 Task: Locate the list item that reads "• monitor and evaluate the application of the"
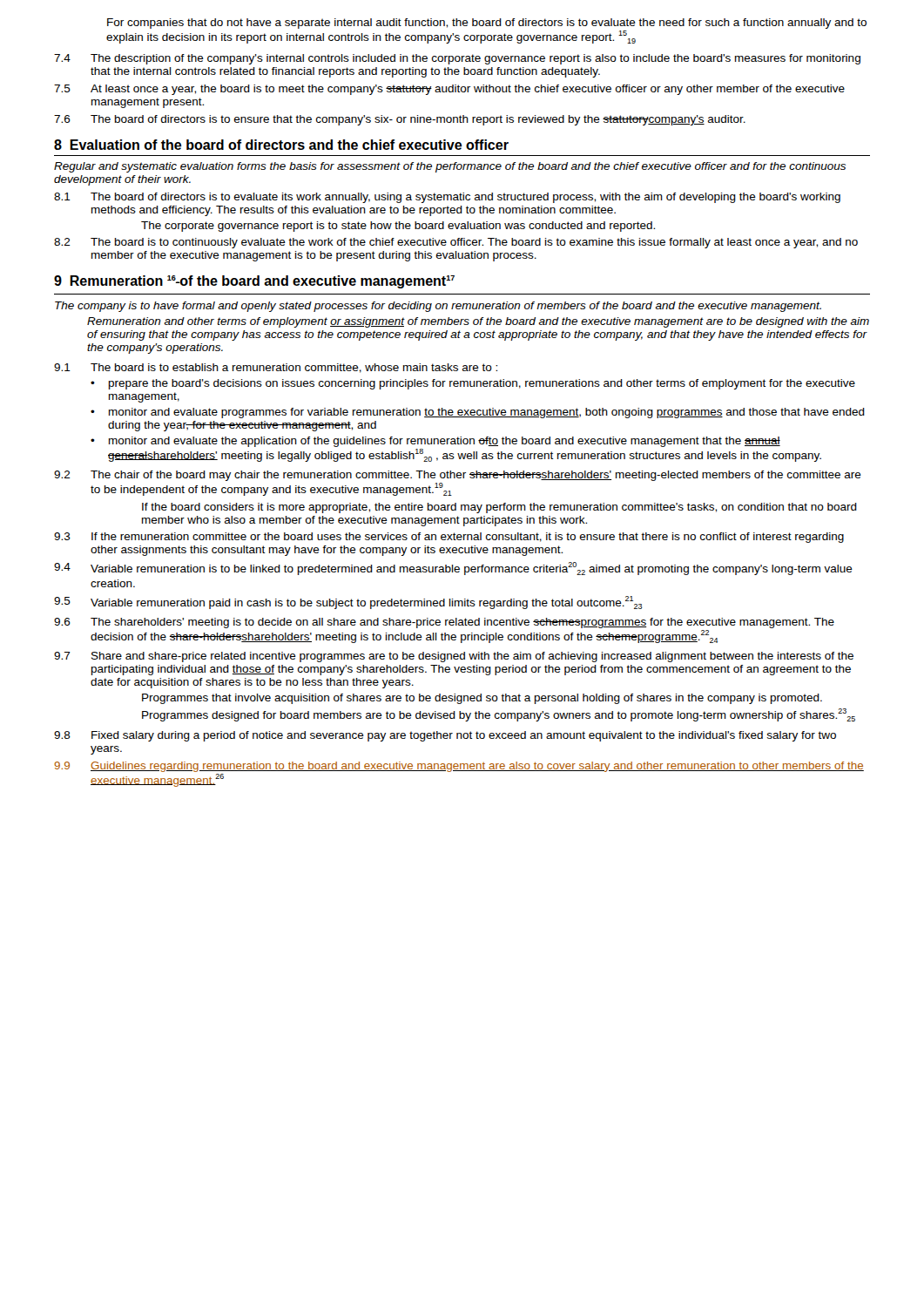pyautogui.click(x=480, y=448)
